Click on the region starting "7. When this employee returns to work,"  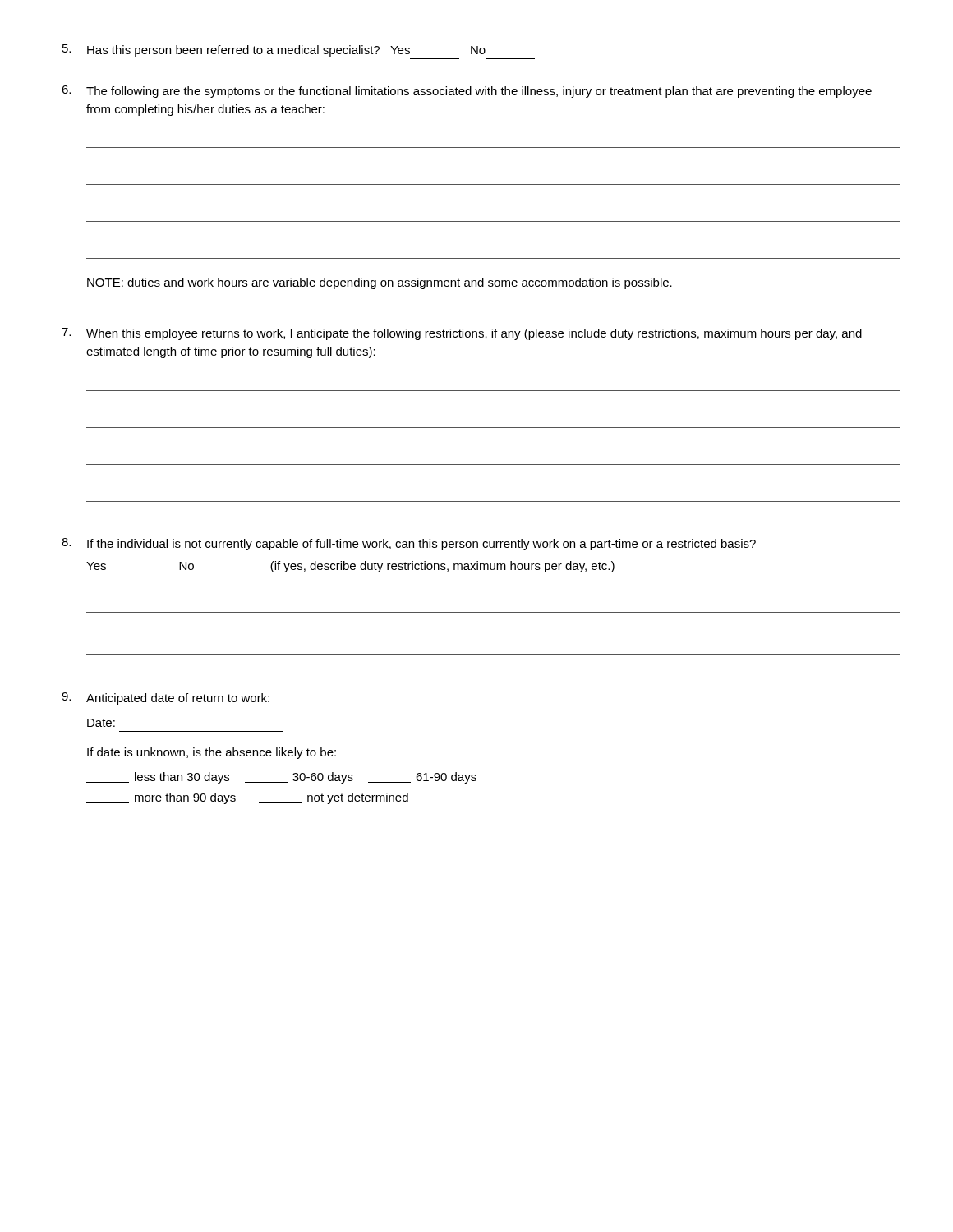[x=481, y=420]
